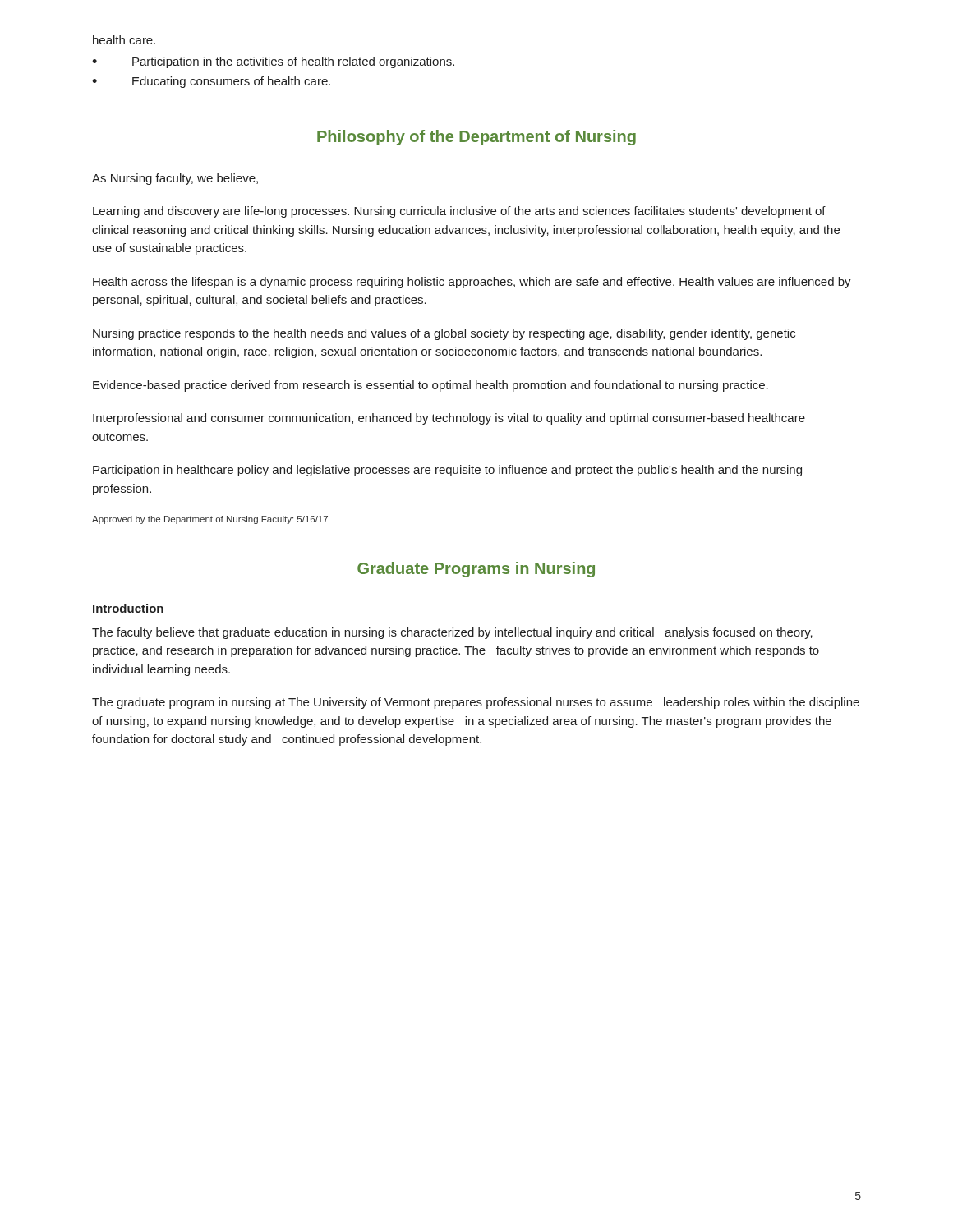Viewport: 953px width, 1232px height.
Task: Where is the passage that starts "Nursing practice responds"?
Action: tap(444, 342)
